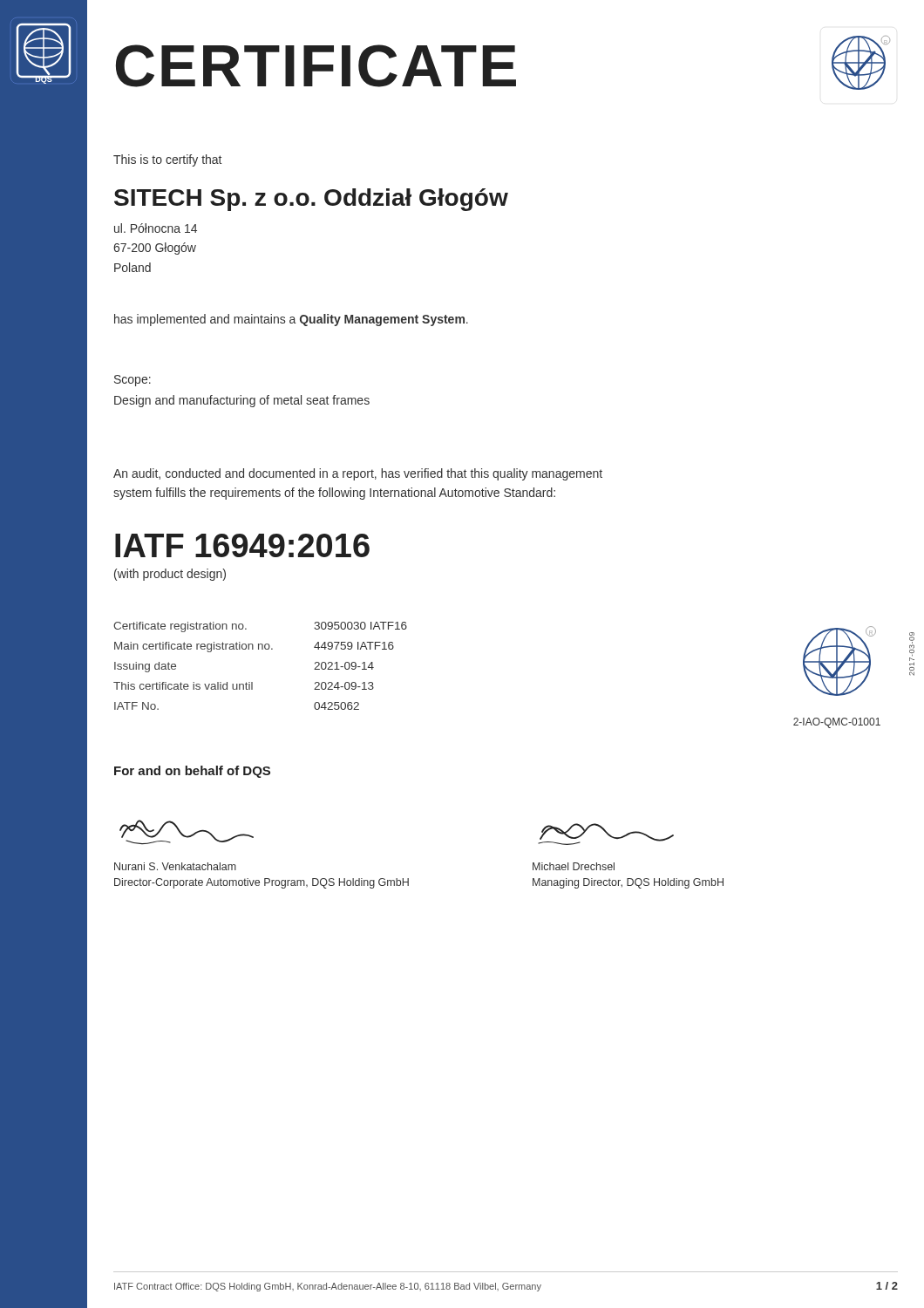Select the element starting "IATF 16949:2016"
The width and height of the screenshot is (924, 1308).
(x=242, y=545)
